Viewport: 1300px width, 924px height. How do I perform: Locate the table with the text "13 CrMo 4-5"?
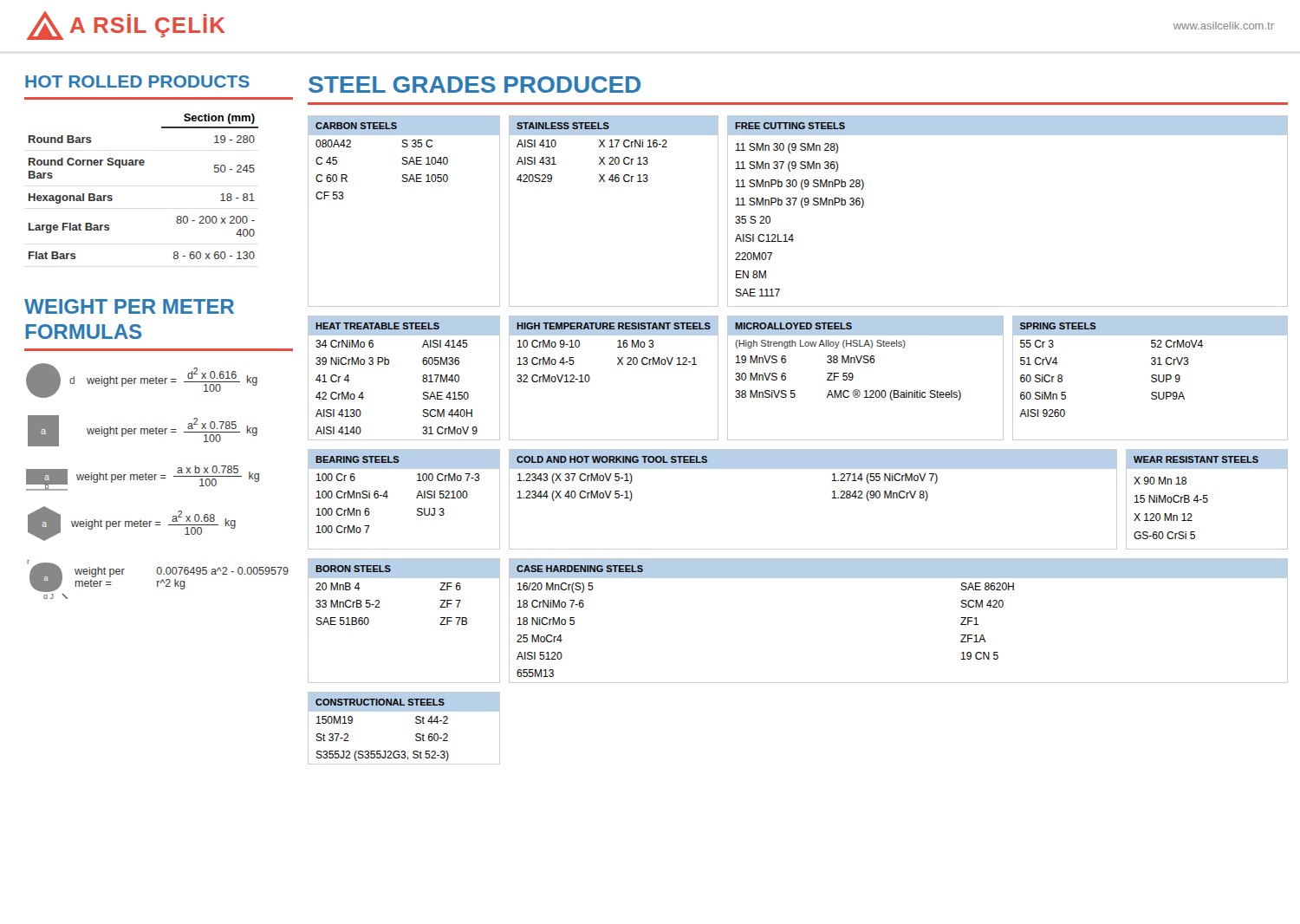[614, 378]
